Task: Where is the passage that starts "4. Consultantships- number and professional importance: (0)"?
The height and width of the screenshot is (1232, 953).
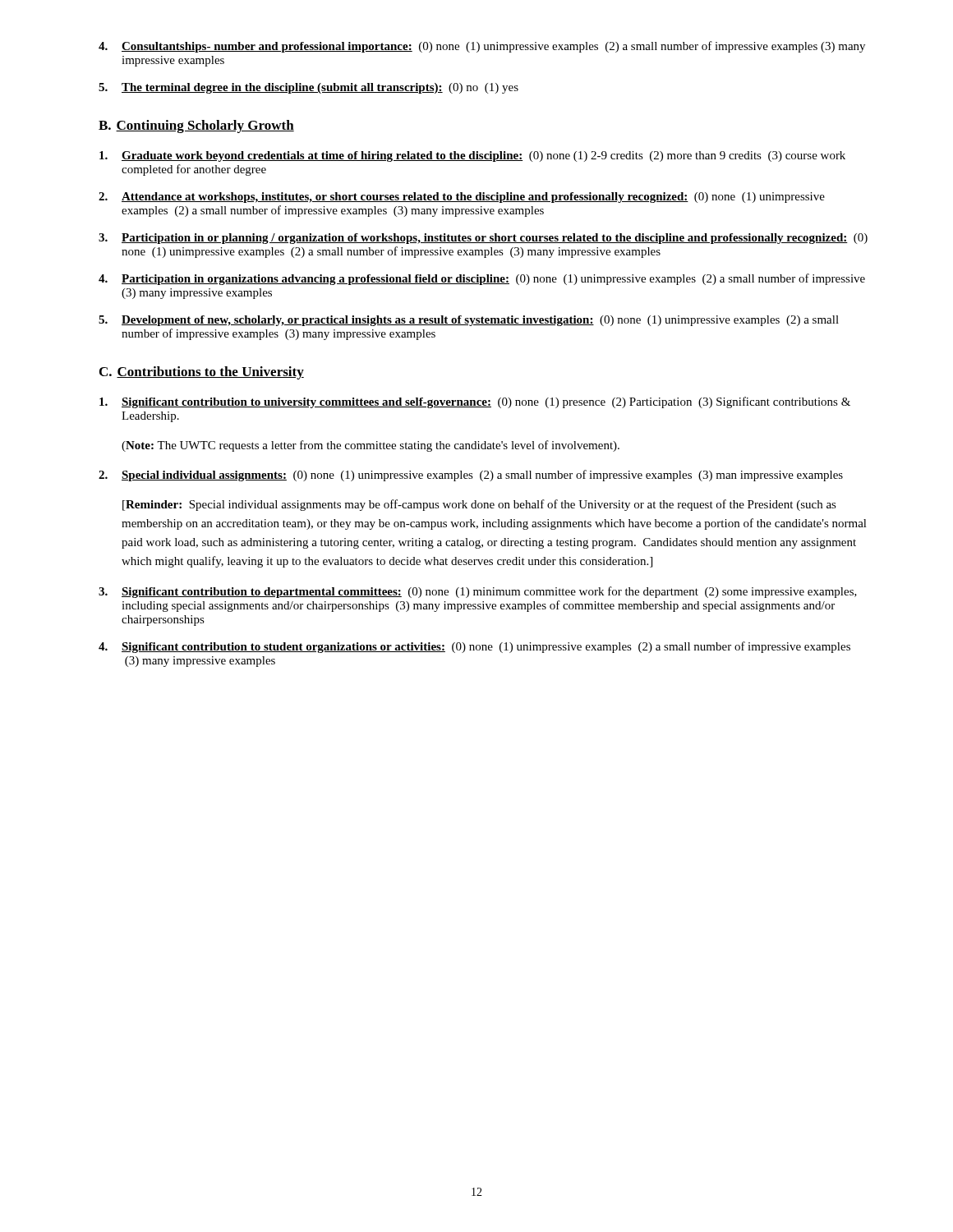Action: pos(485,53)
